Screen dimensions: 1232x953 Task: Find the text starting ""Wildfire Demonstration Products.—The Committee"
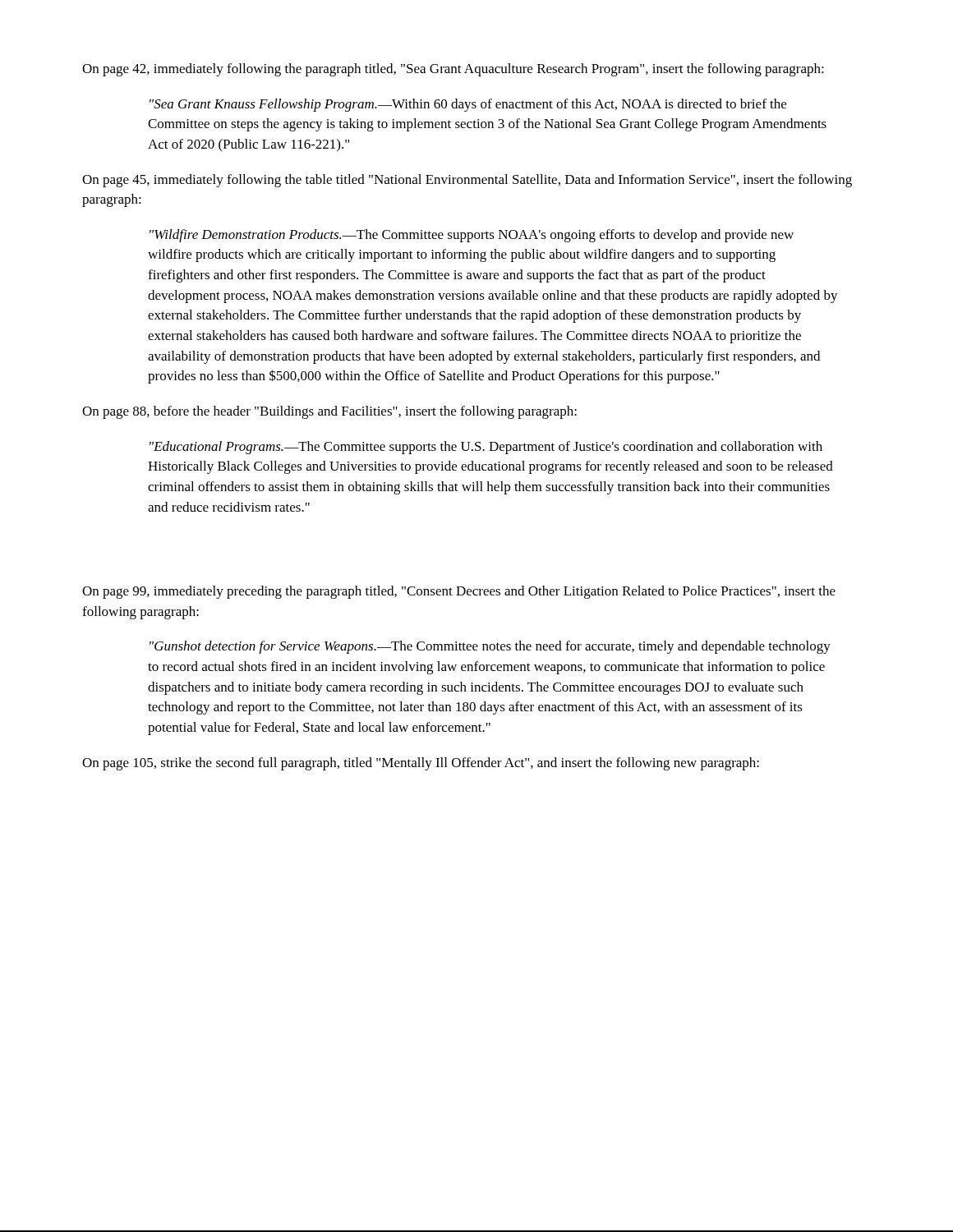[493, 305]
